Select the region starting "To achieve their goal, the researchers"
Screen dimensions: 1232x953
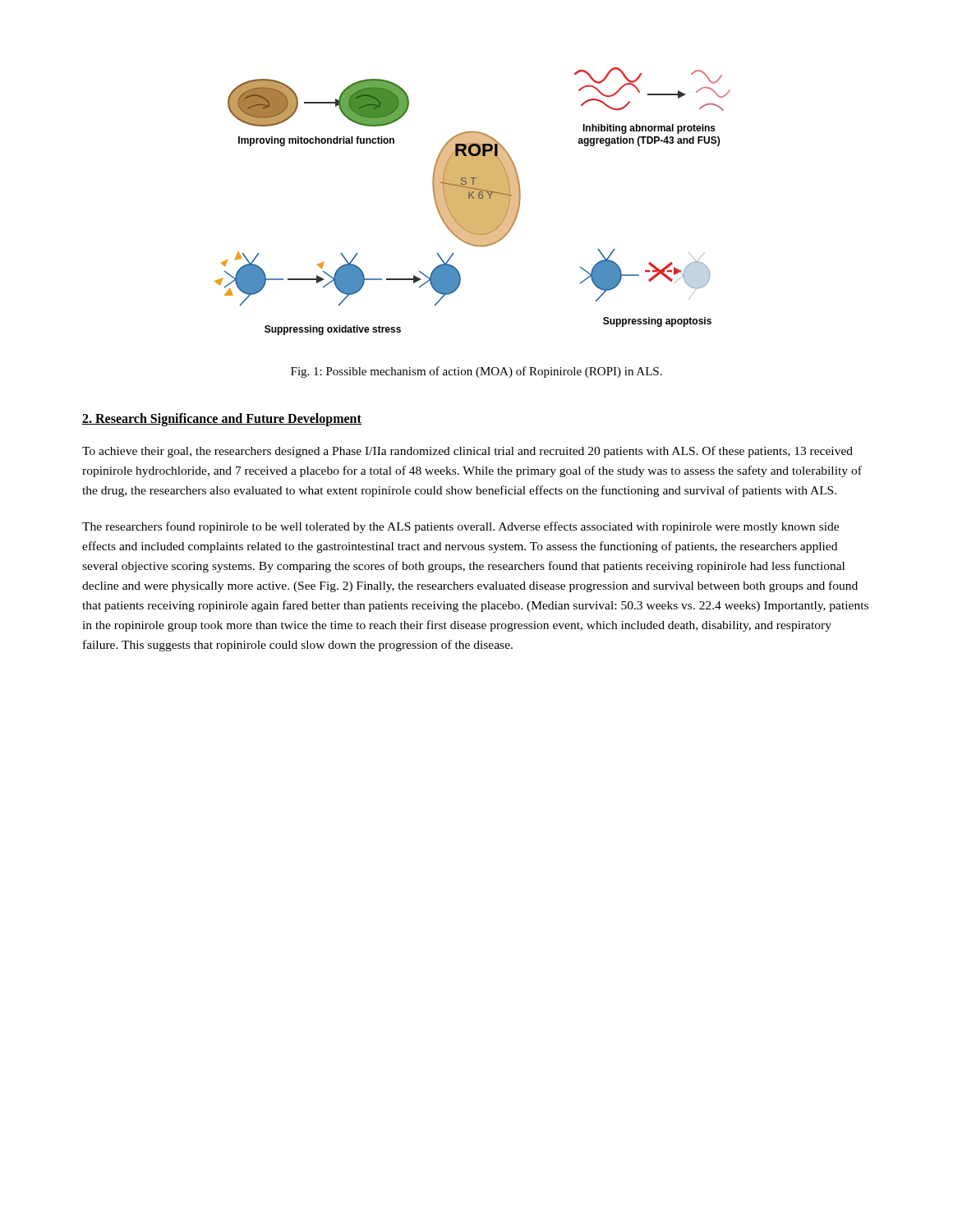click(x=472, y=470)
